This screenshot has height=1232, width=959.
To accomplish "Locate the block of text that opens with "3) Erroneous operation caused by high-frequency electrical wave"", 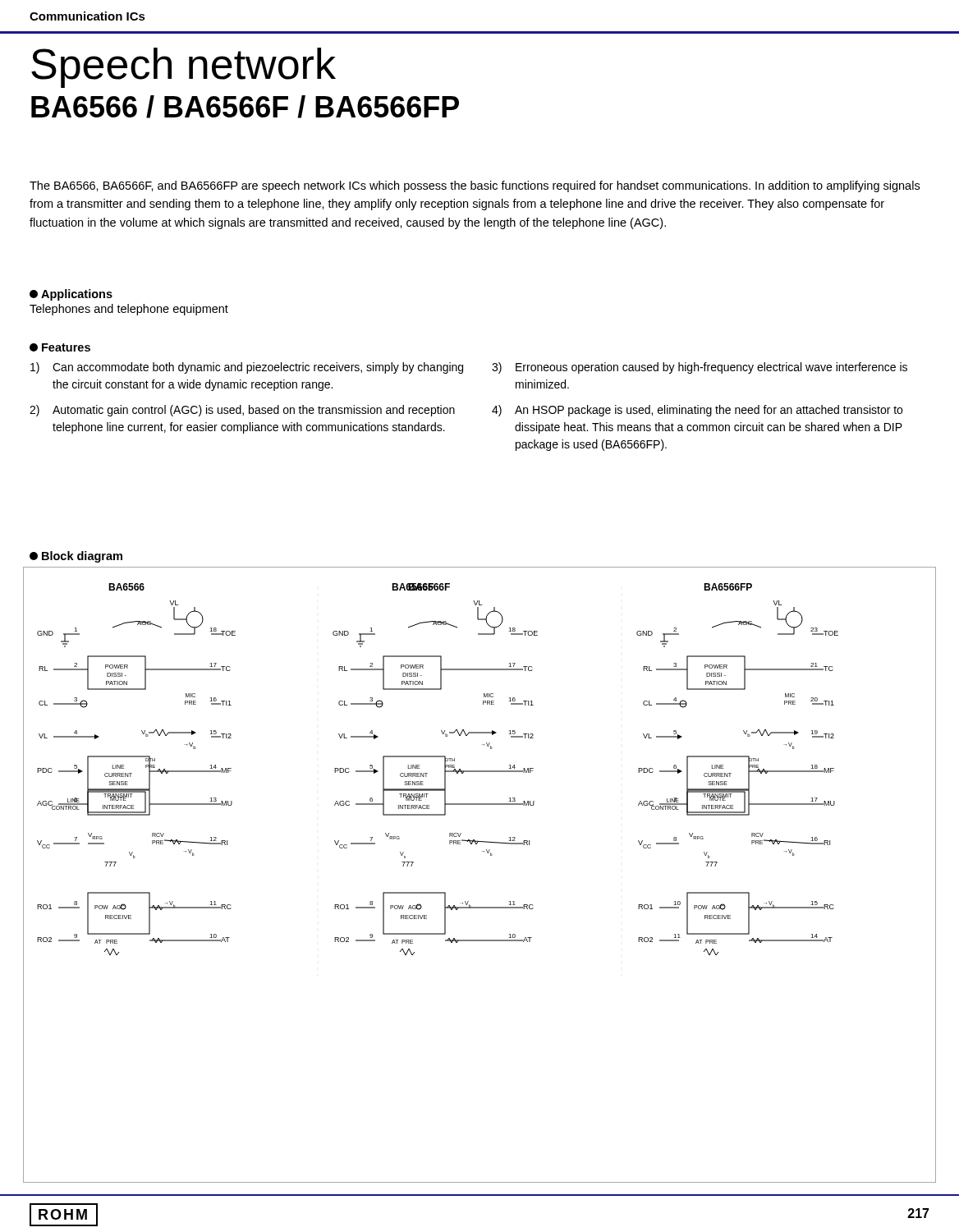I will 711,376.
